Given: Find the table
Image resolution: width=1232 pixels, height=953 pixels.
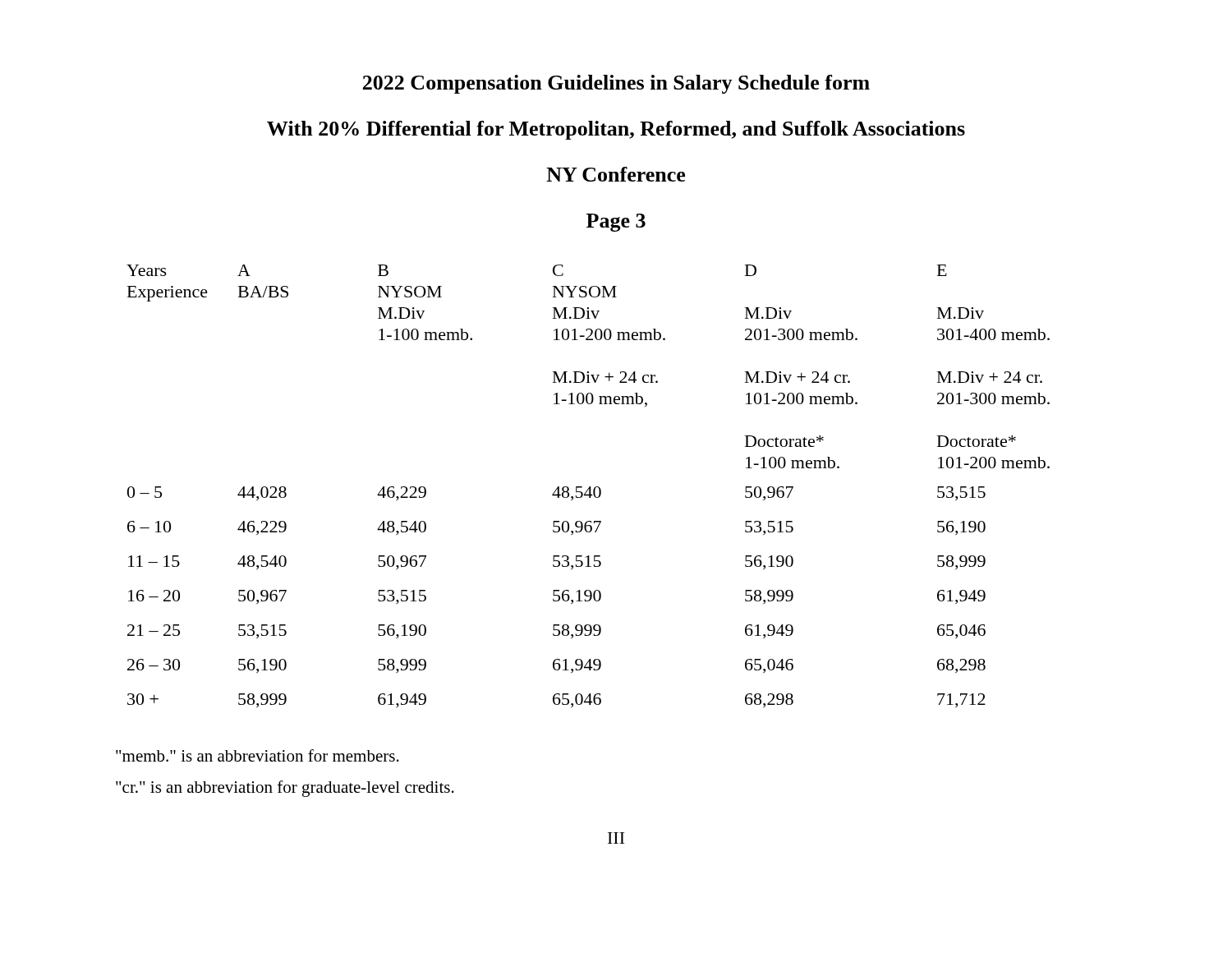Looking at the screenshot, I should [x=616, y=486].
